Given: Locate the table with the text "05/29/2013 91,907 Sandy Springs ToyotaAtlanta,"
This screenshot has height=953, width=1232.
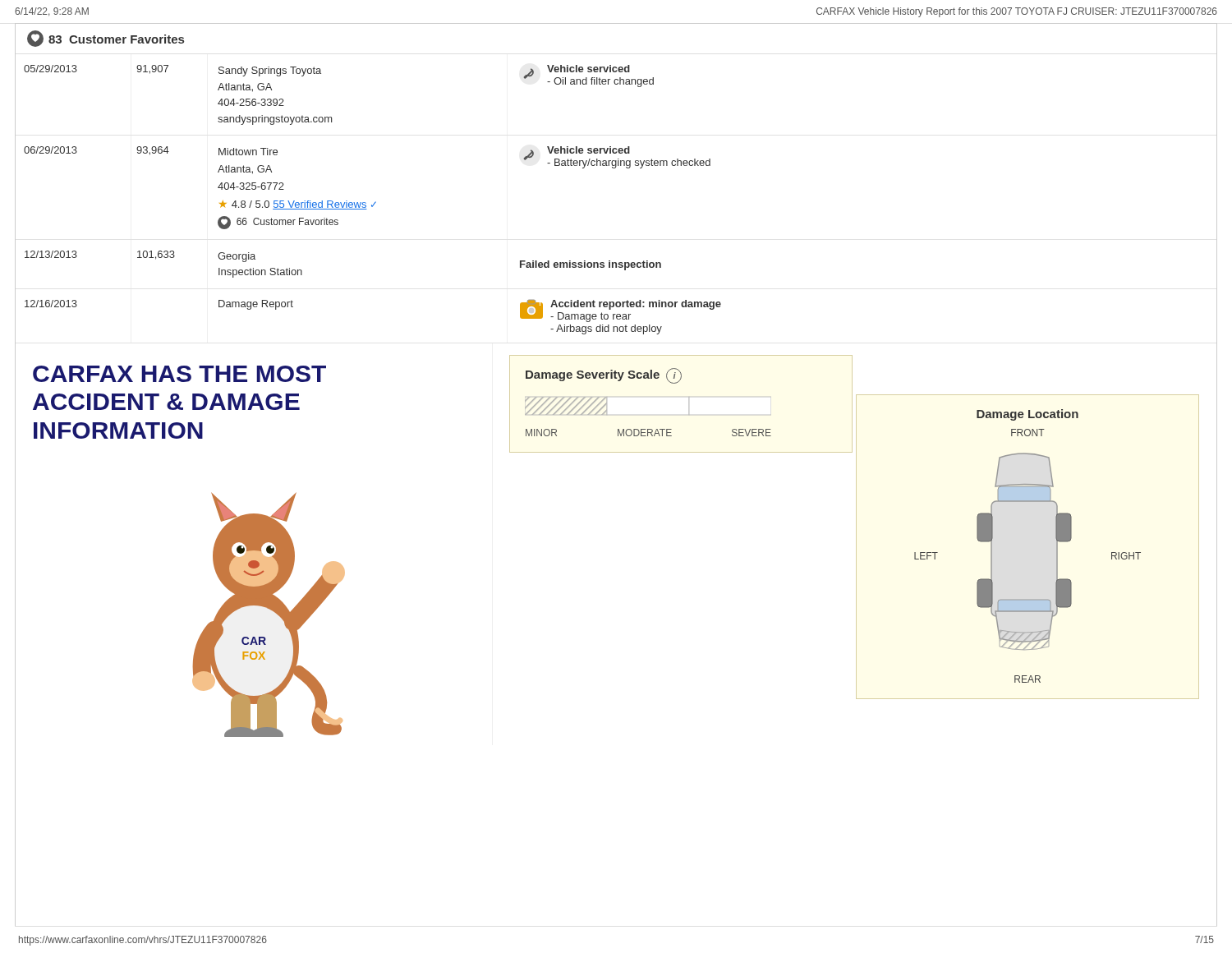Looking at the screenshot, I should tap(616, 95).
